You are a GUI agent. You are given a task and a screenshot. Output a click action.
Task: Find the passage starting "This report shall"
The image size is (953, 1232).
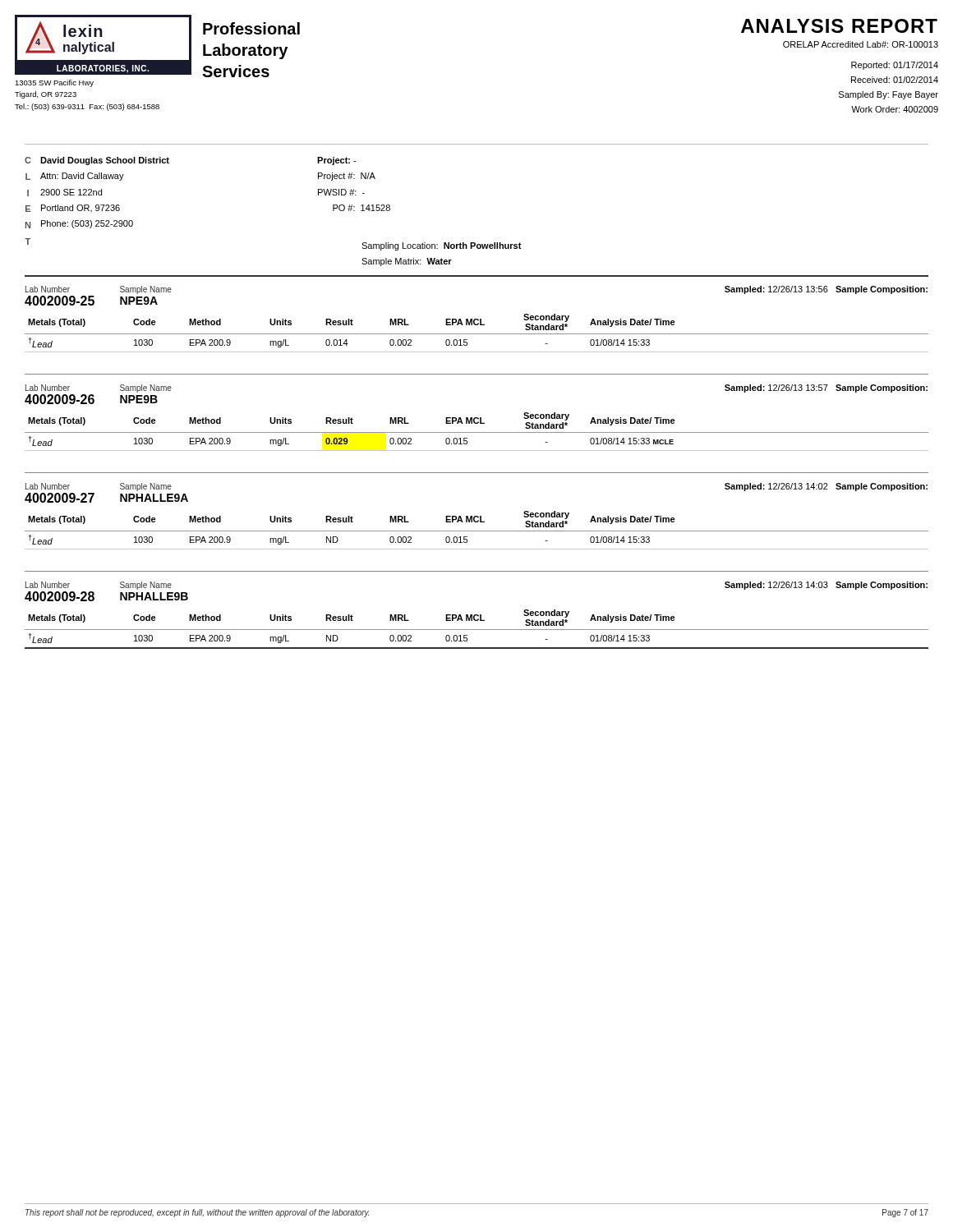[x=197, y=1213]
